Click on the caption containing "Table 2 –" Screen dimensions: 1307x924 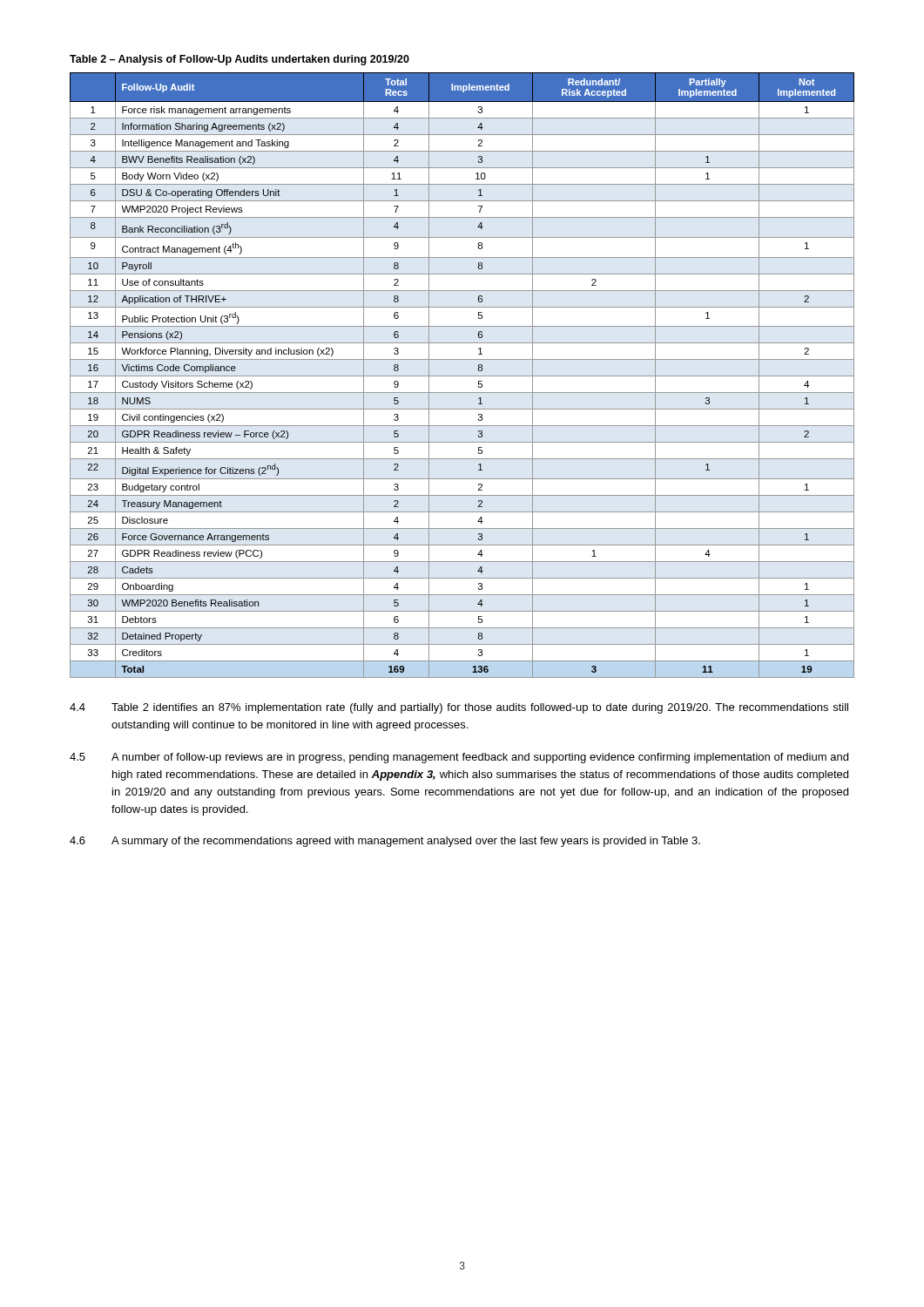pos(239,59)
